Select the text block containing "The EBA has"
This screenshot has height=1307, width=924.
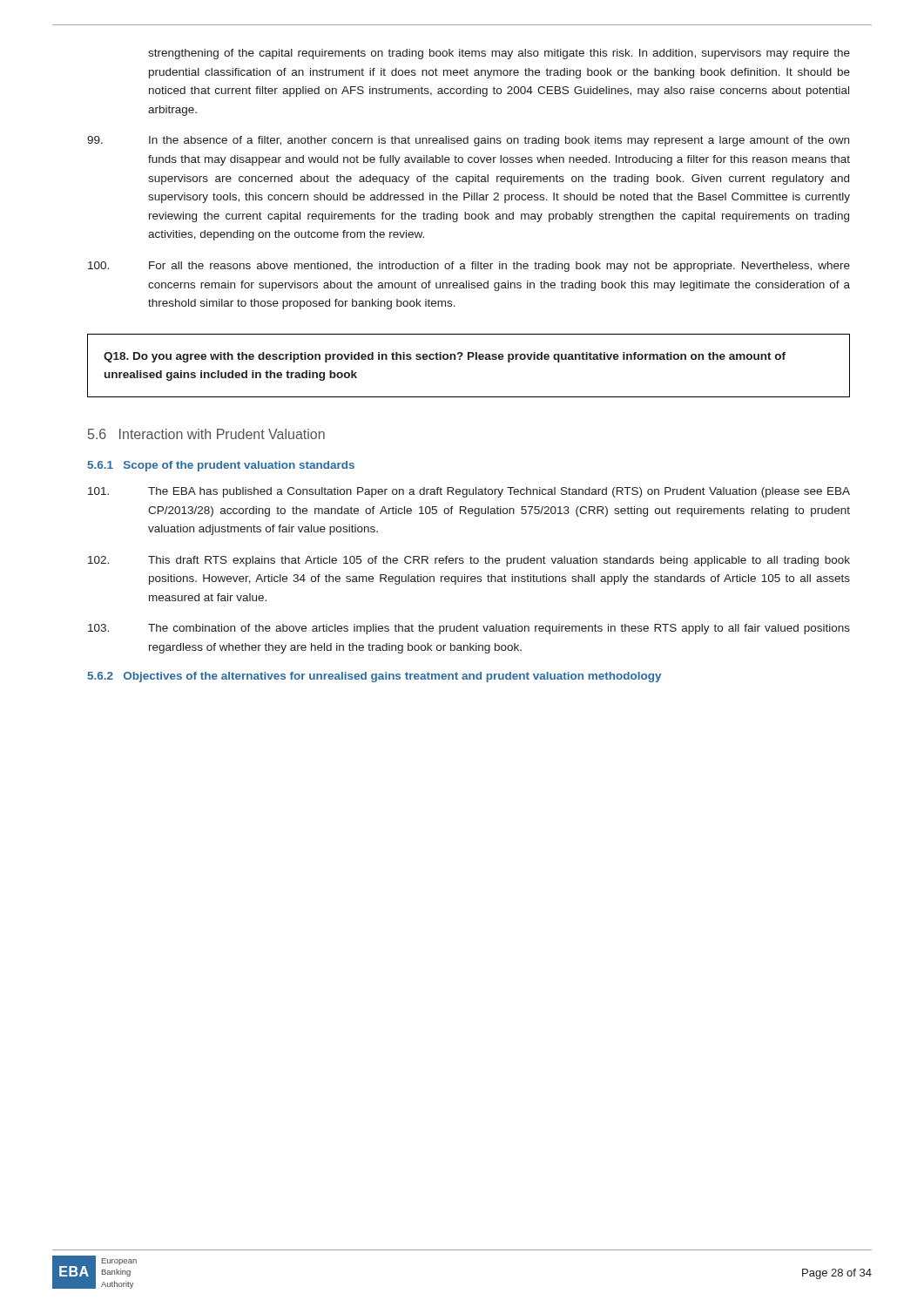click(469, 510)
